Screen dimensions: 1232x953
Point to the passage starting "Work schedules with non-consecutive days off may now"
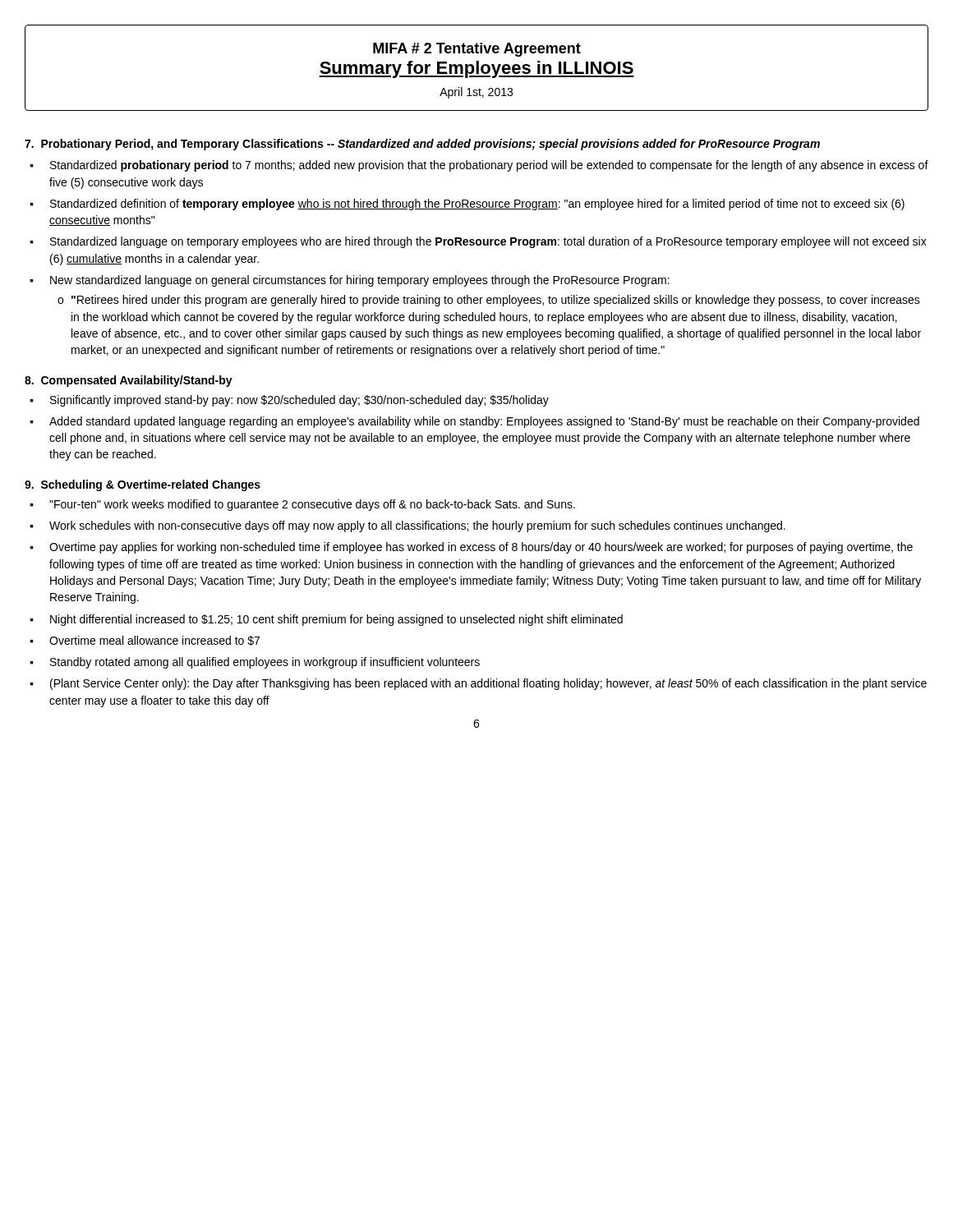(x=485, y=526)
